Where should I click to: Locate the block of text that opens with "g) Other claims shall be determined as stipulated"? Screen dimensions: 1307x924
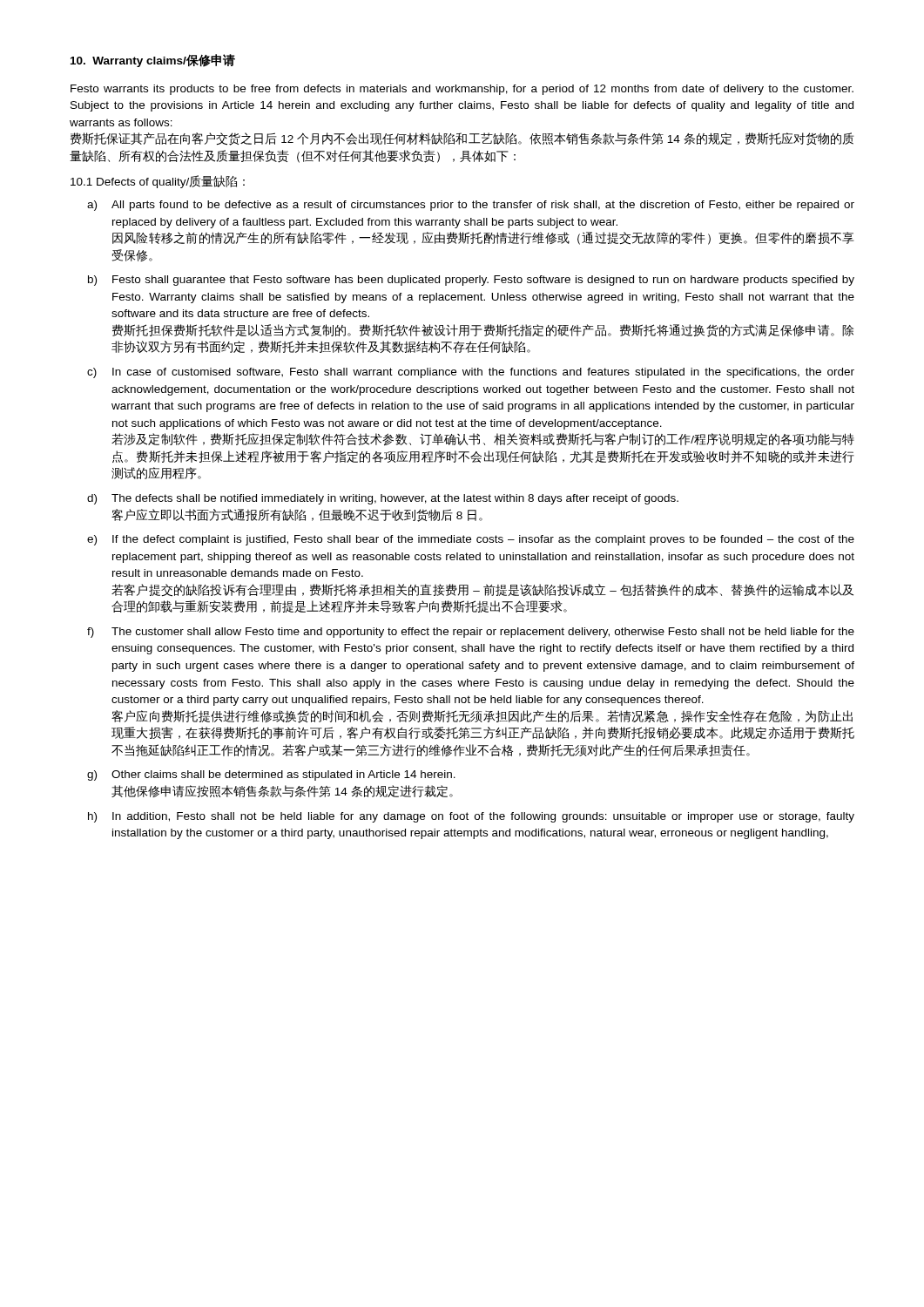(x=271, y=775)
